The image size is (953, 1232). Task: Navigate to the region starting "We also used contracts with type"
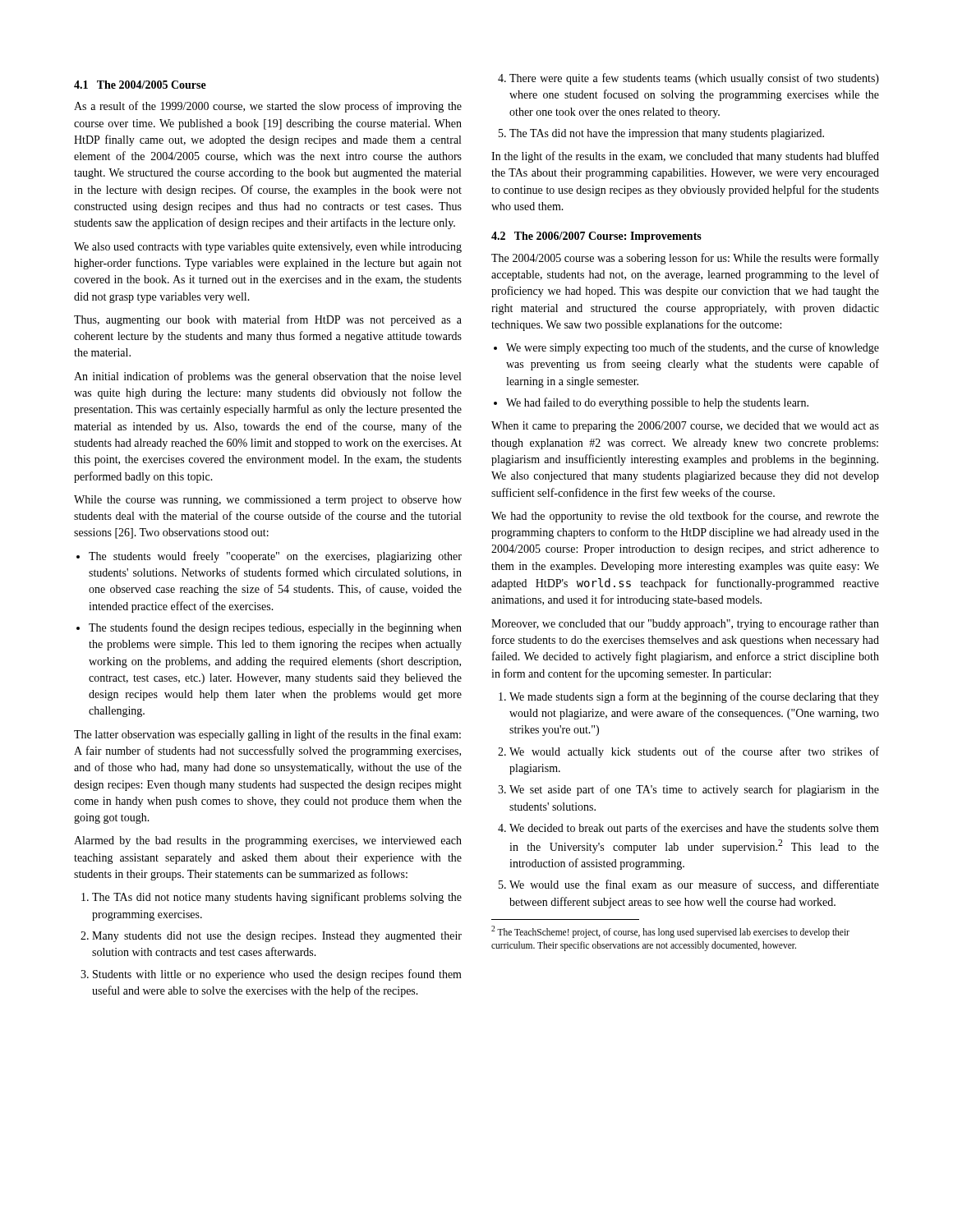(268, 272)
